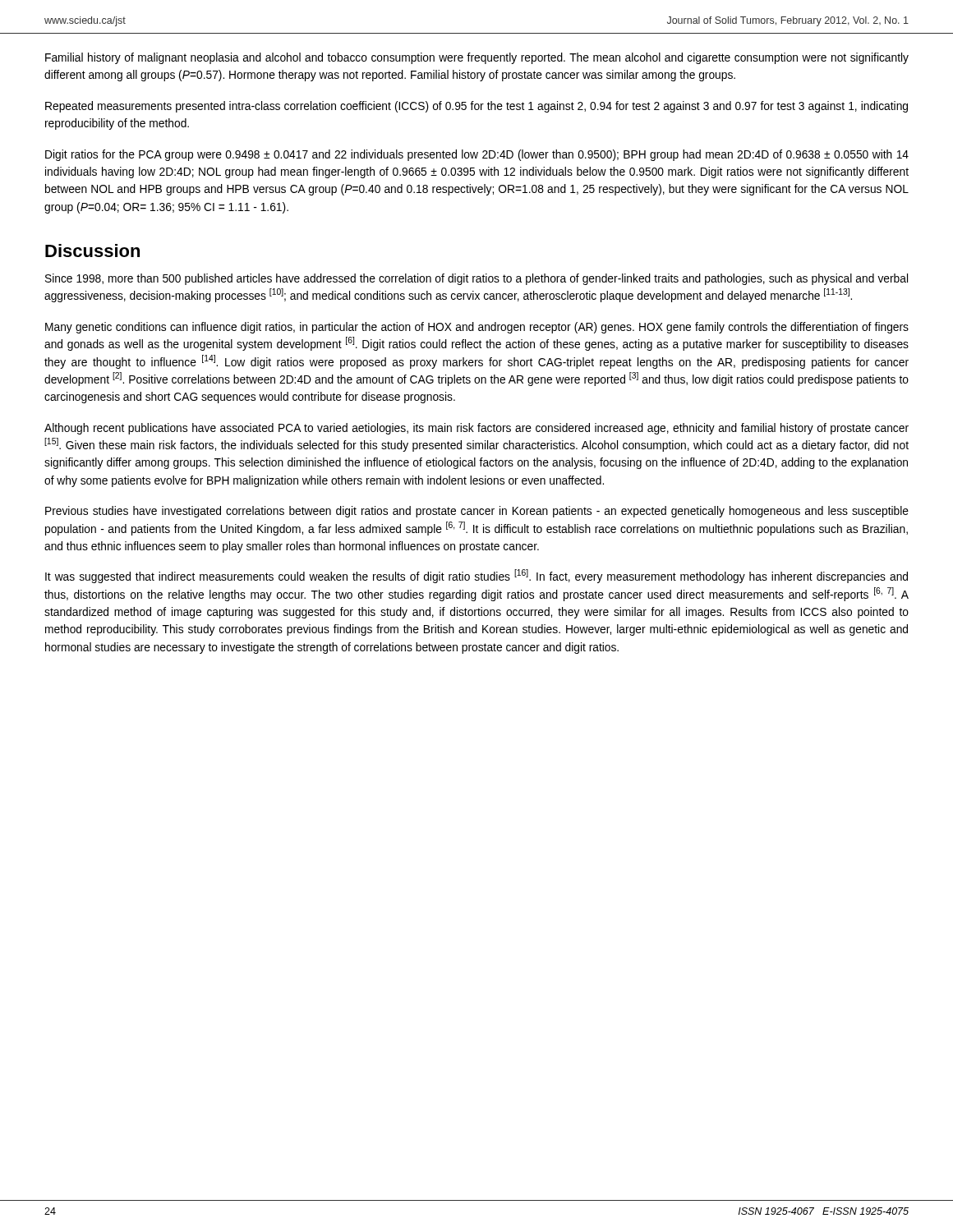Point to the block beginning "Many genetic conditions"
Screen dimensions: 1232x953
(476, 362)
